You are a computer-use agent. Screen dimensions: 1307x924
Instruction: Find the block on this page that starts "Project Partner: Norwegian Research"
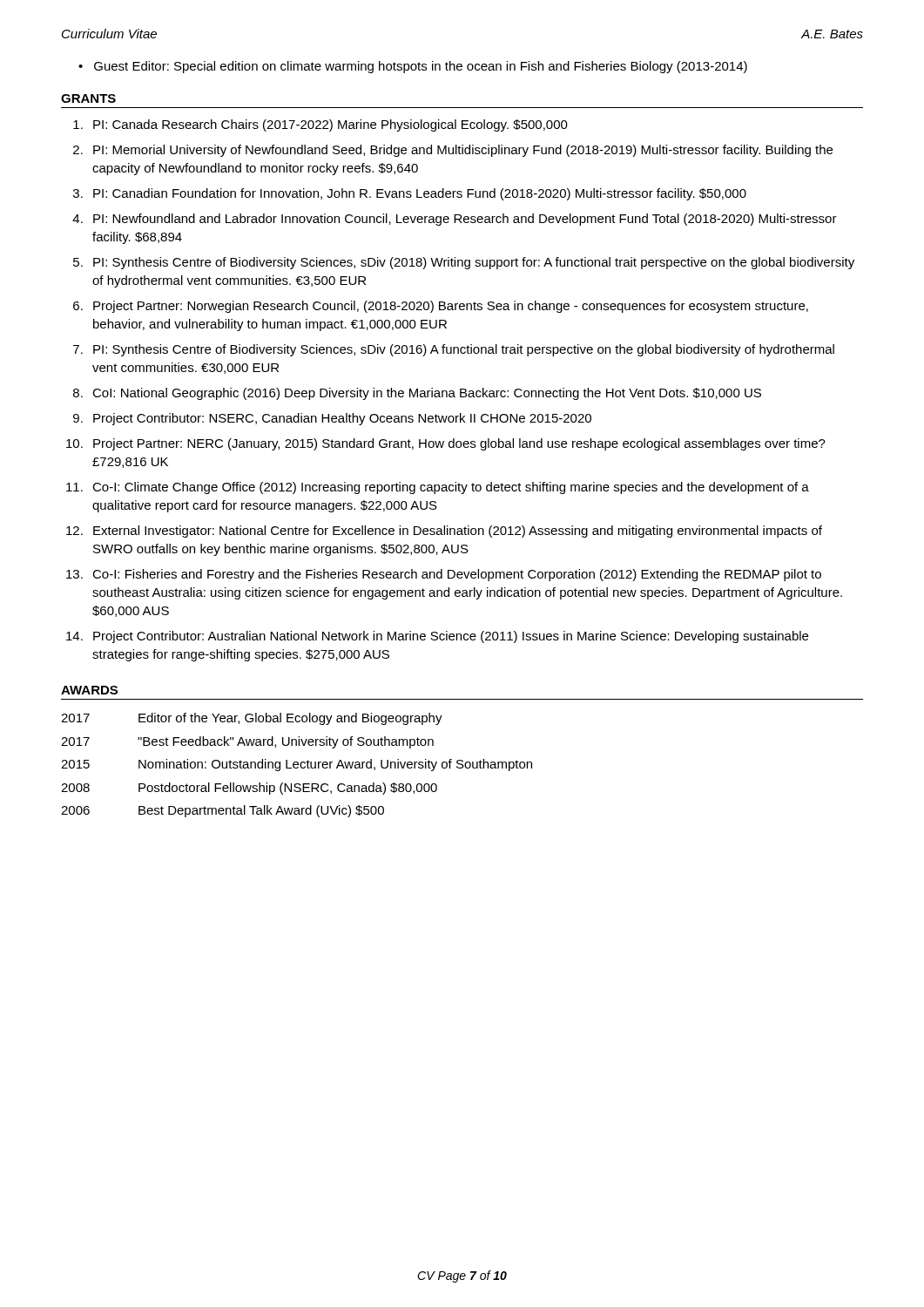451,315
